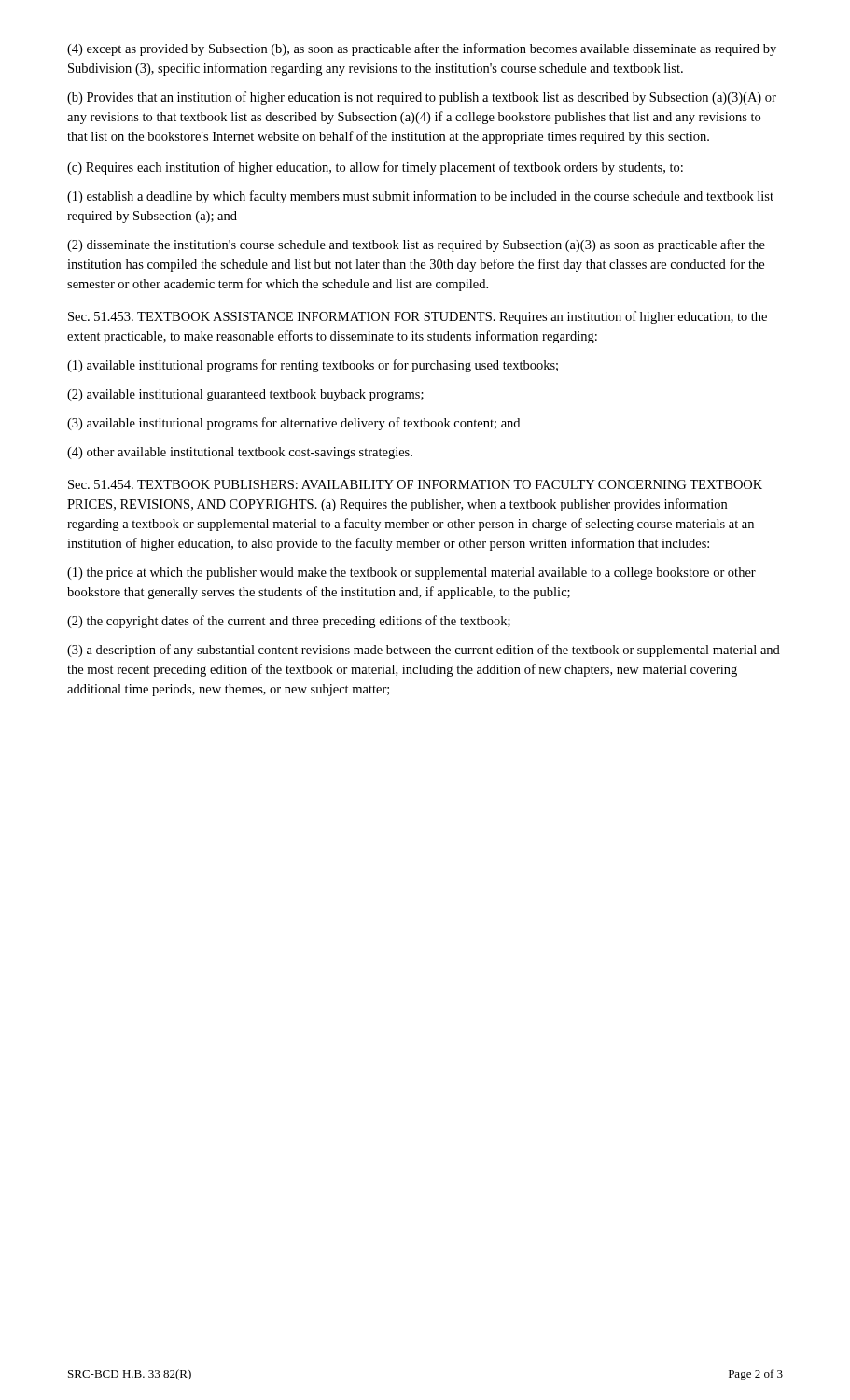The width and height of the screenshot is (850, 1400).
Task: Locate the text block that reads "(c) Requires each"
Action: (x=375, y=167)
